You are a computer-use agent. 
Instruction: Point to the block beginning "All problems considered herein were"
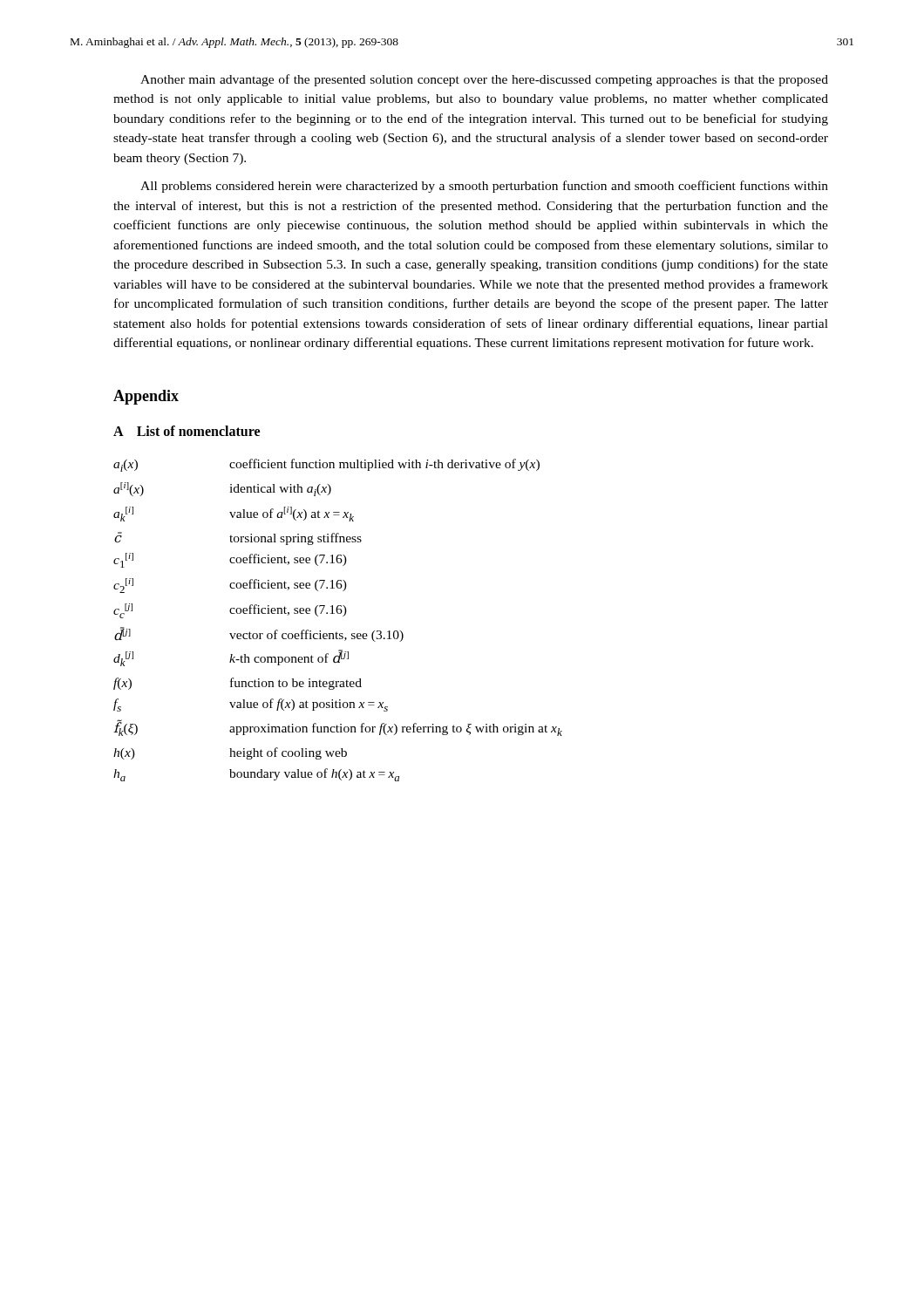click(471, 265)
